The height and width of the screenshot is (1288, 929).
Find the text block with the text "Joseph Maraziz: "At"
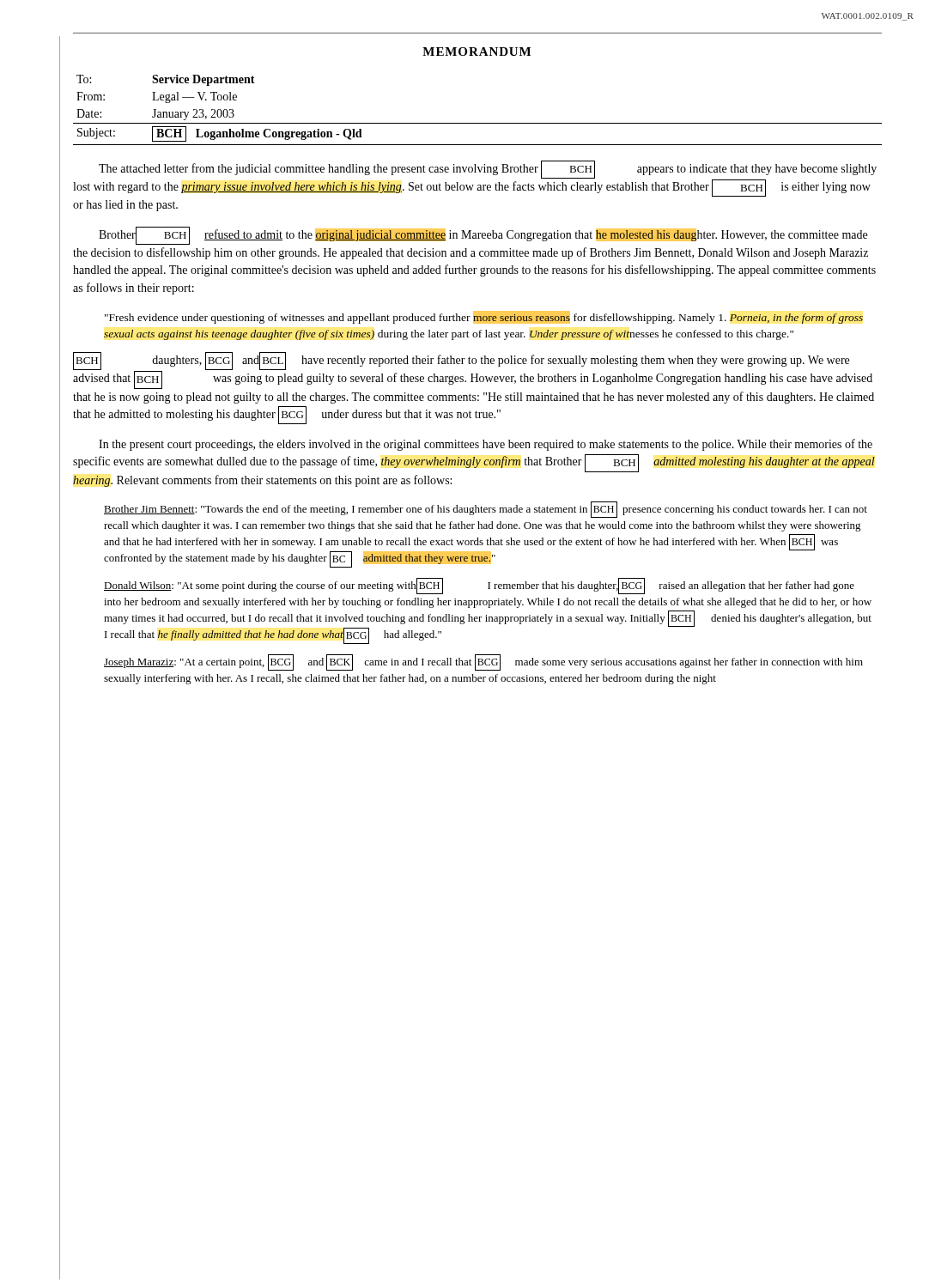pyautogui.click(x=483, y=670)
